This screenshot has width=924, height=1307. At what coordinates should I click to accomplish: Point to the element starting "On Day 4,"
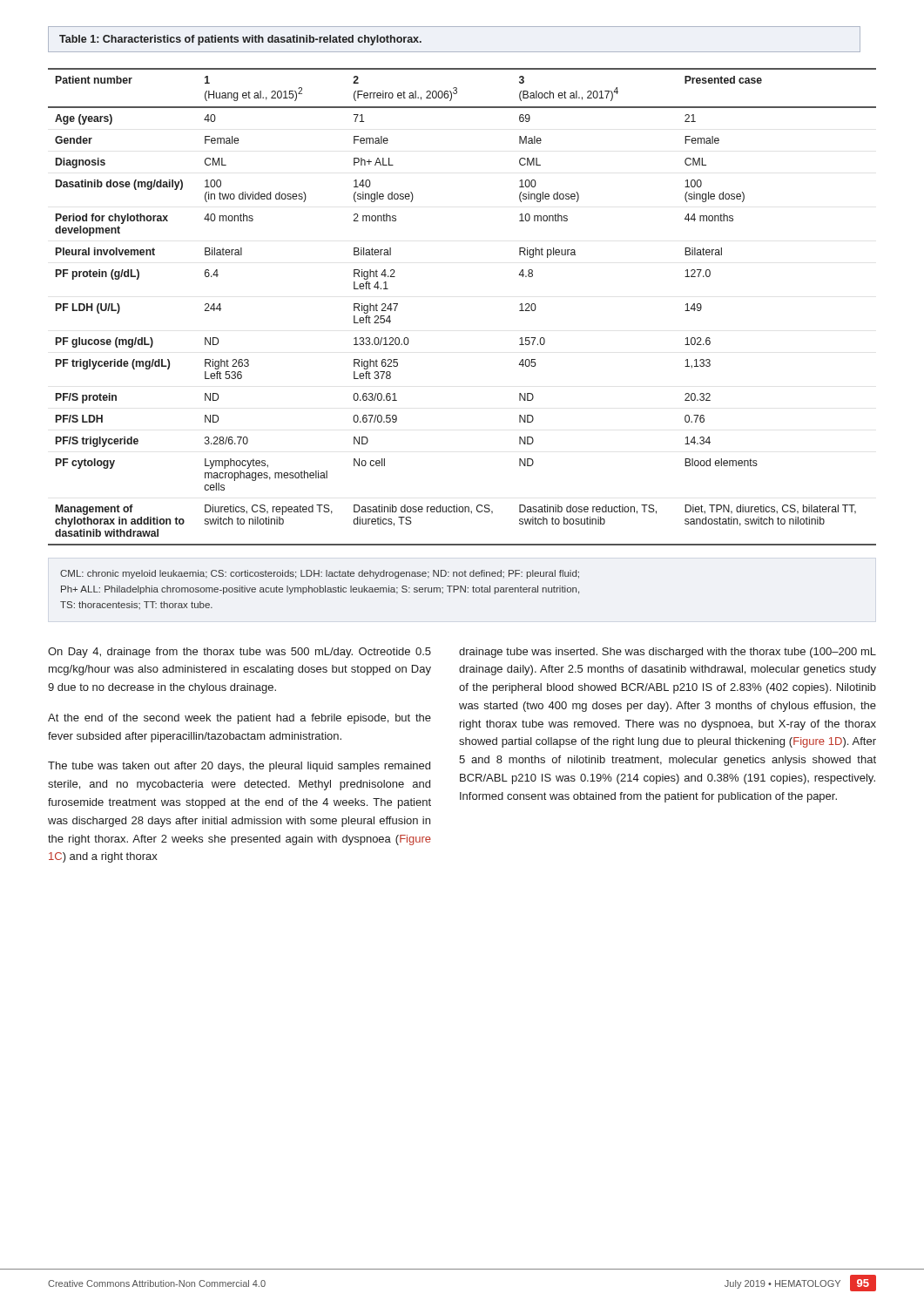(x=239, y=669)
